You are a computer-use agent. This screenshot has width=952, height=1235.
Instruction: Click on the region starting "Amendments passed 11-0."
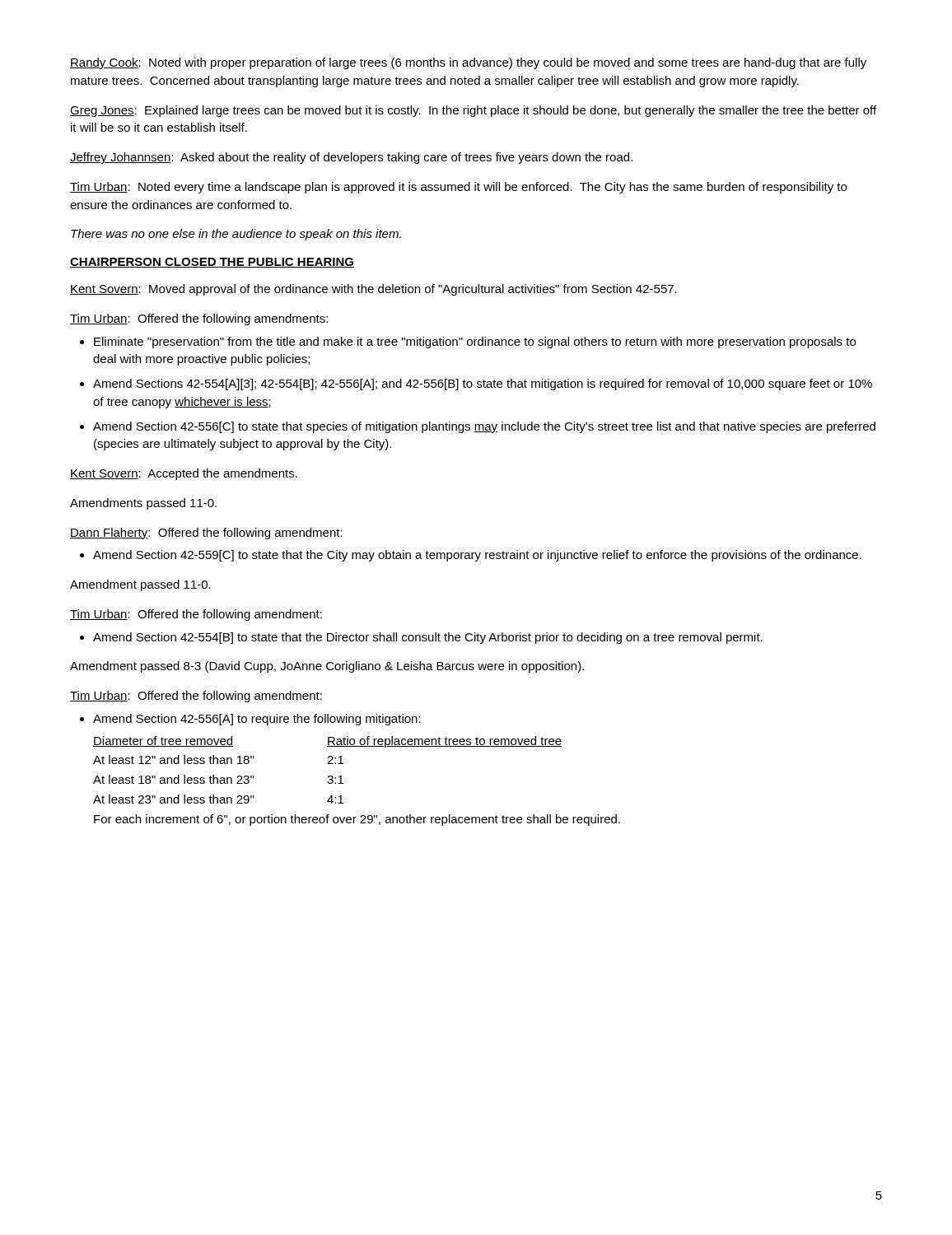pos(144,502)
